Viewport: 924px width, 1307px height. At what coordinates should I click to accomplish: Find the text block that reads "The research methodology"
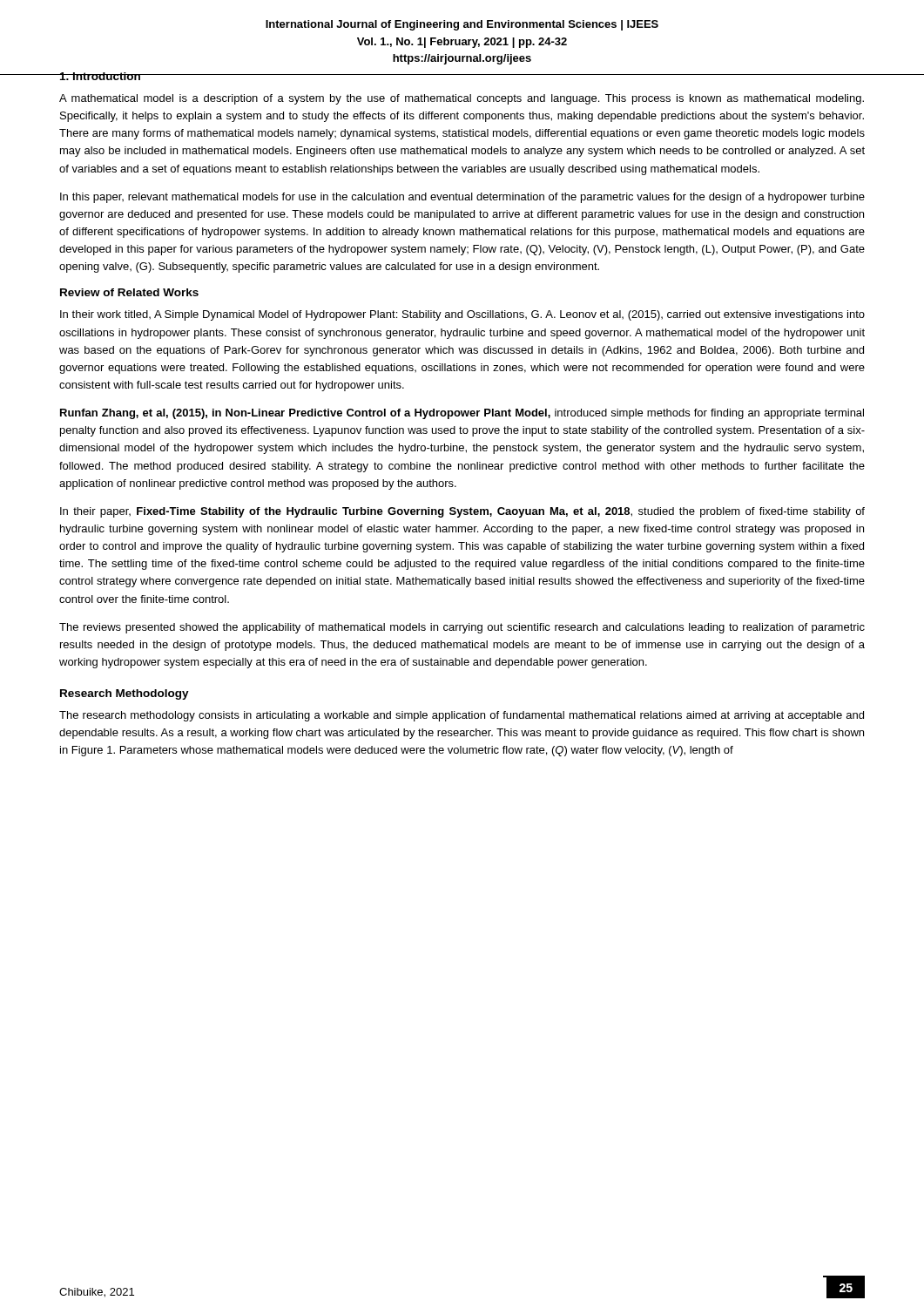coord(462,733)
